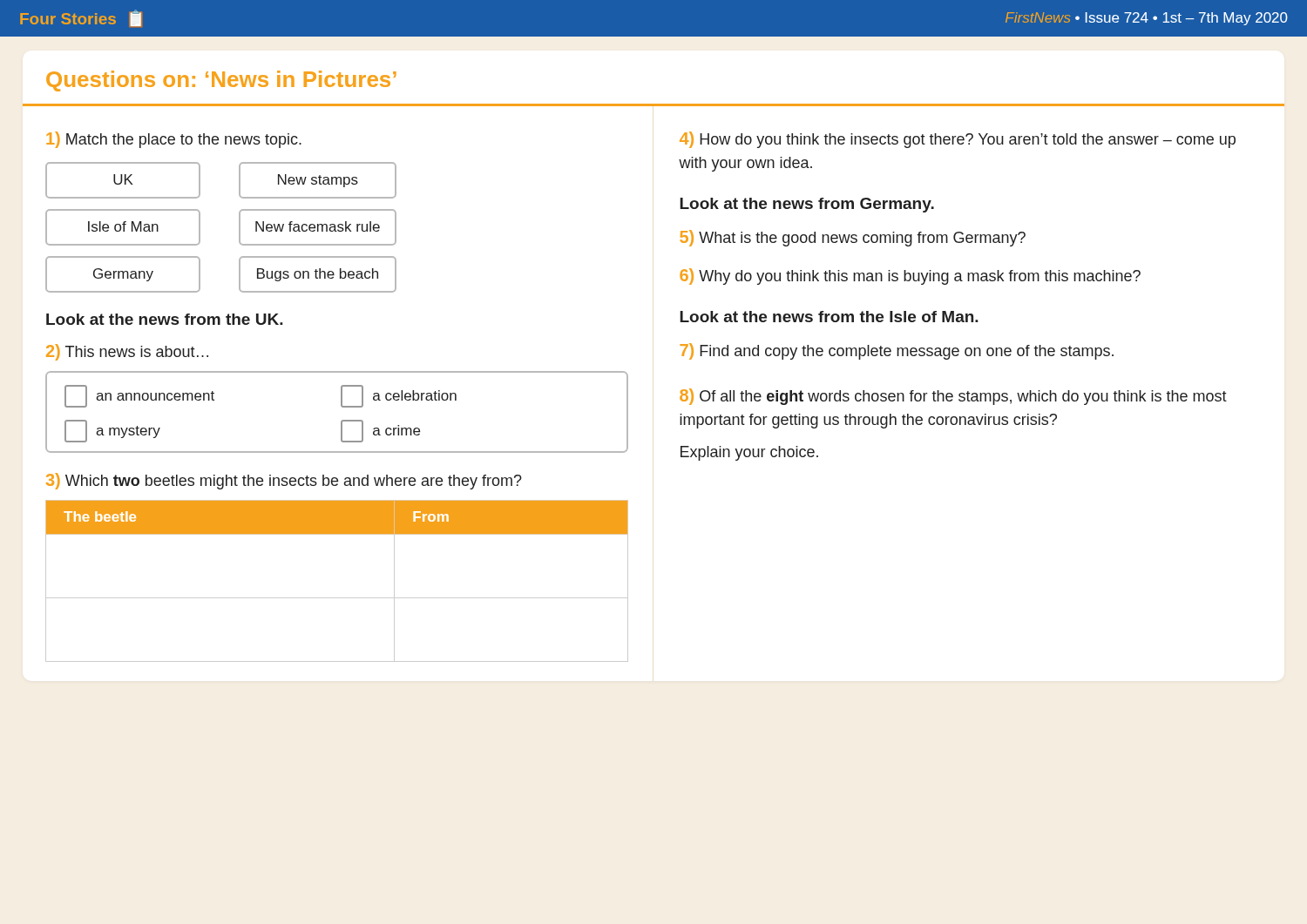Find the list item that says "7) Find and copy the complete message on"
Viewport: 1307px width, 924px height.
(897, 350)
